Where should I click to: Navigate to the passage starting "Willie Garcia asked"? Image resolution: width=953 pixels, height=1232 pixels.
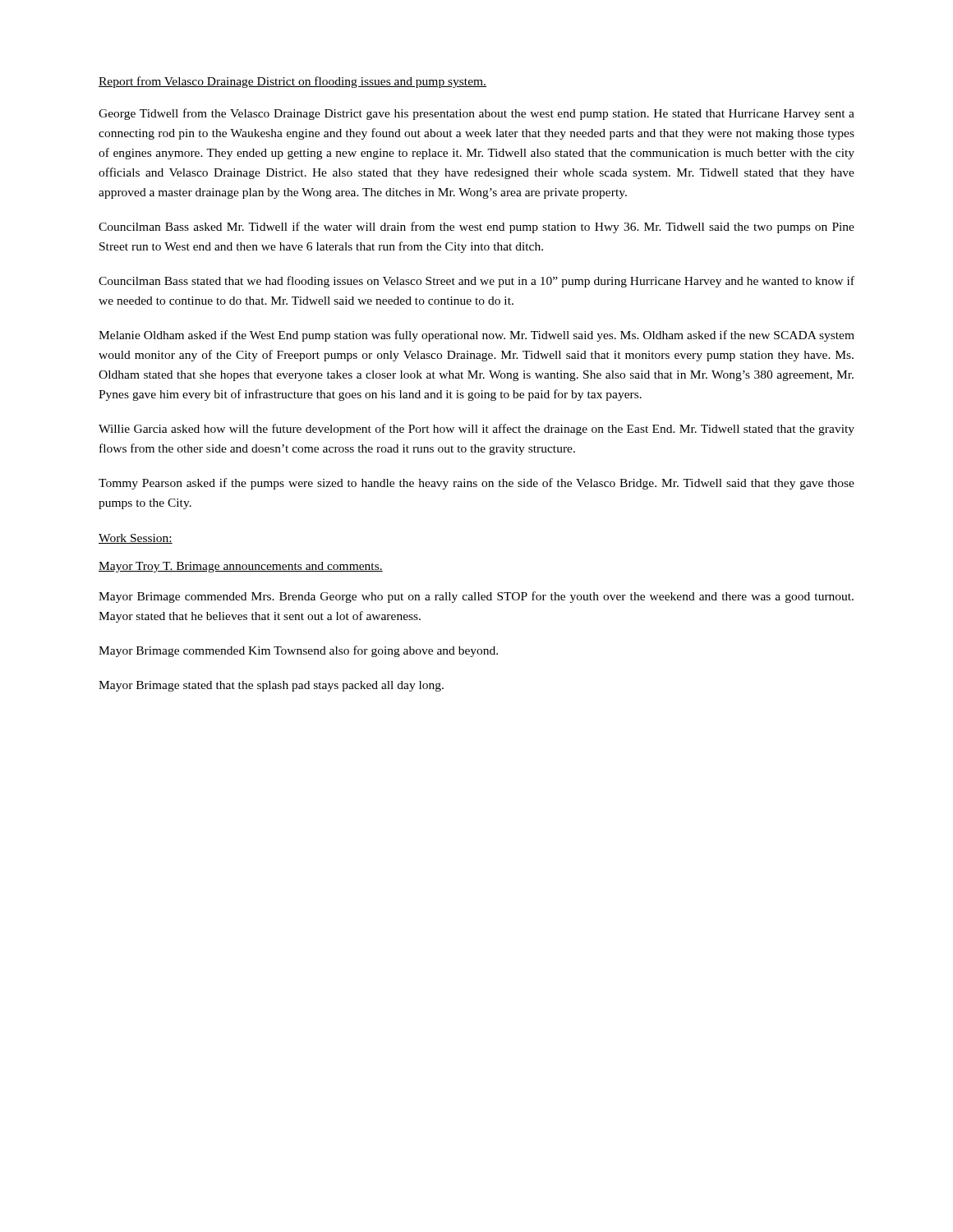coord(476,438)
